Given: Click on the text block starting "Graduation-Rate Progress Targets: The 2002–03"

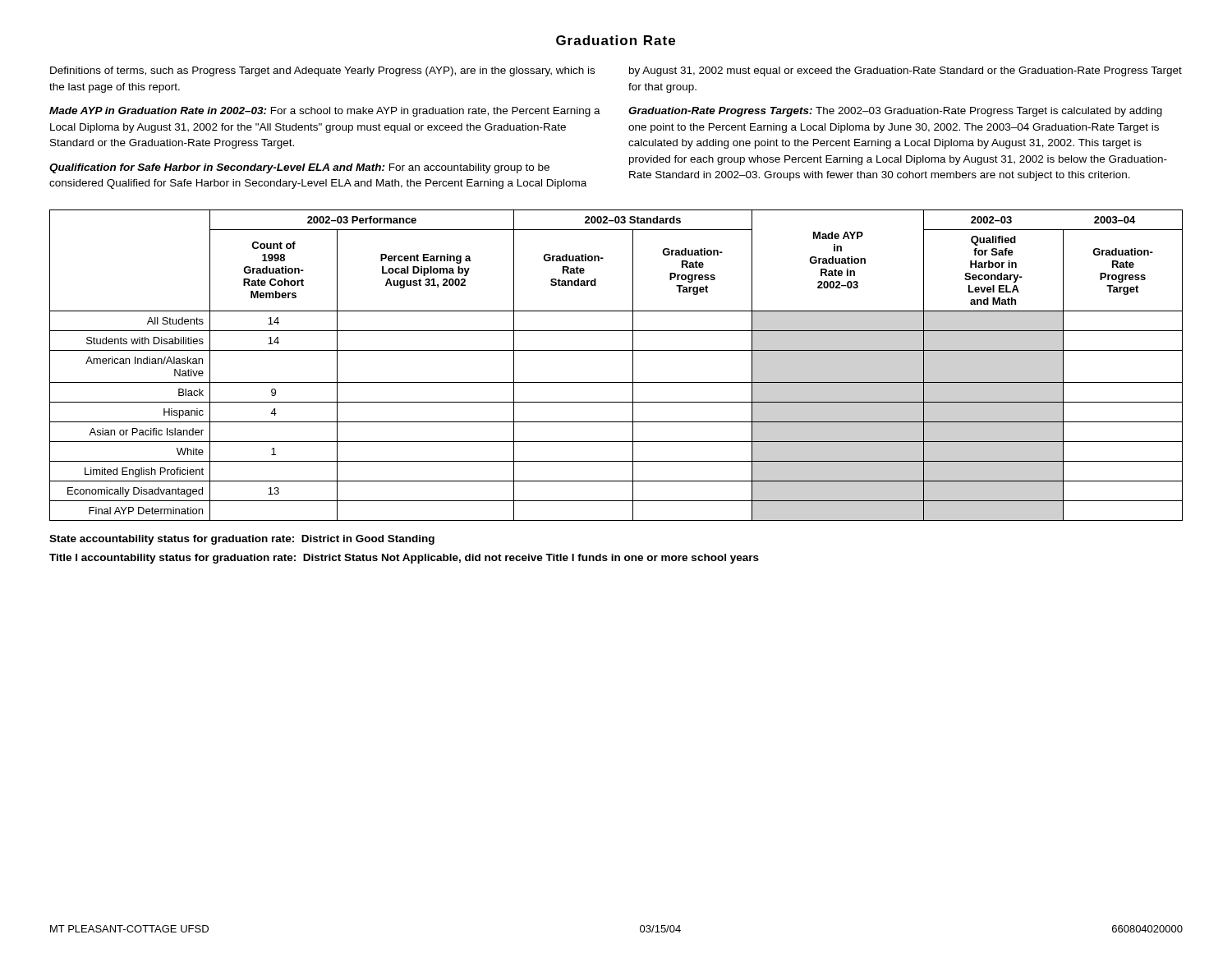Looking at the screenshot, I should [x=906, y=143].
